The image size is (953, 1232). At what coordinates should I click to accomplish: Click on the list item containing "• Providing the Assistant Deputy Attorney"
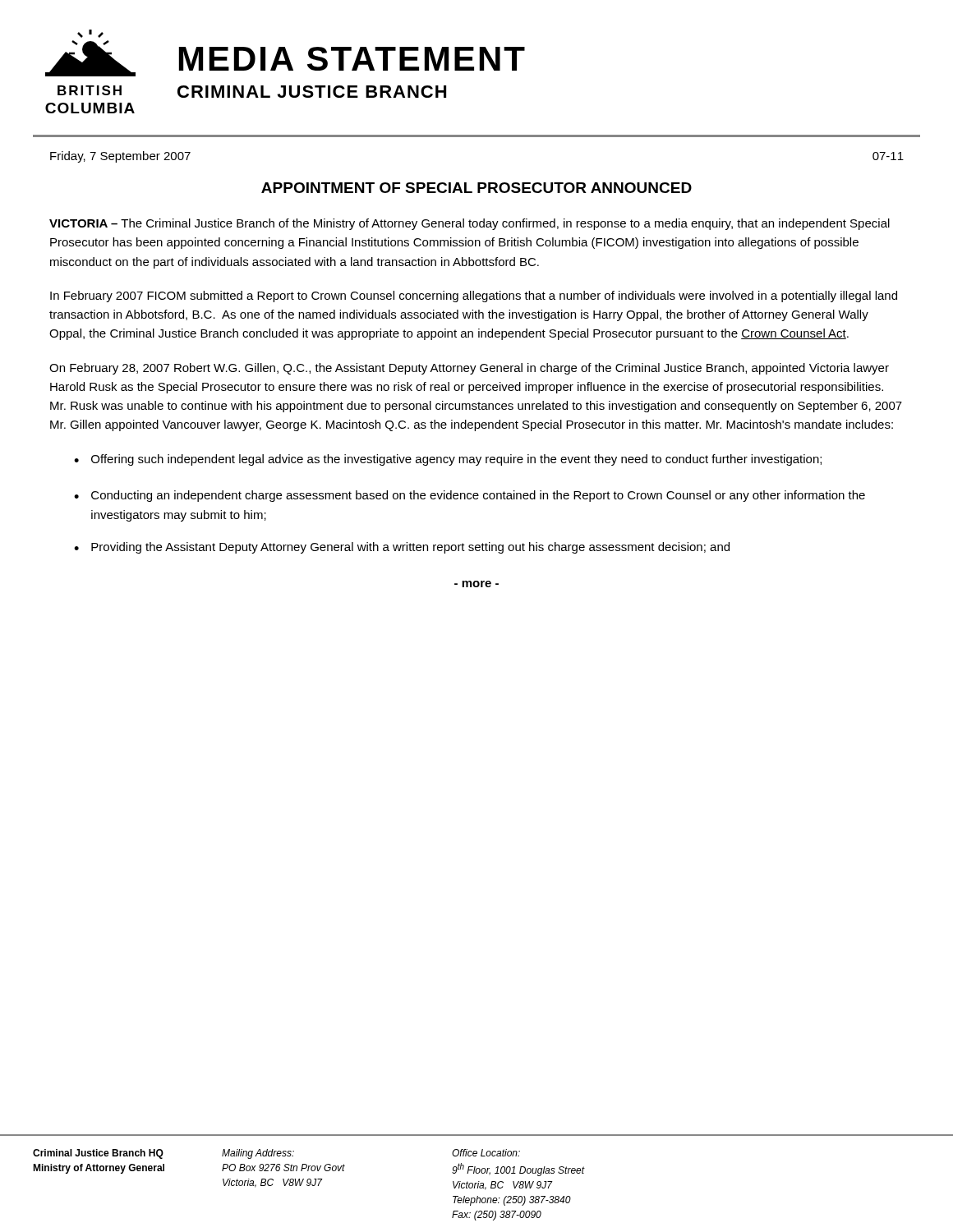click(x=402, y=549)
